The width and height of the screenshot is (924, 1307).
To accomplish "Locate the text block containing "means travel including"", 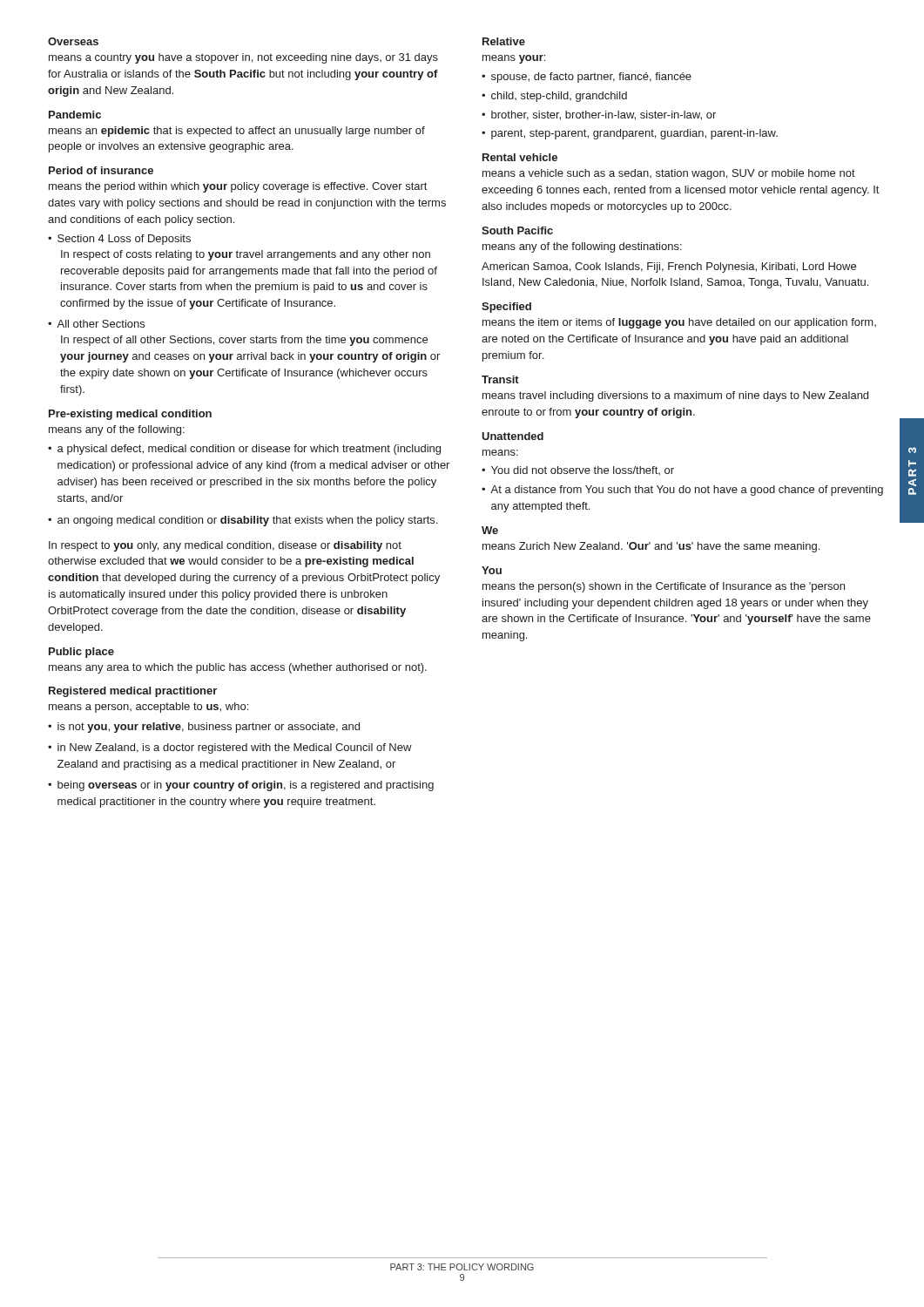I will [675, 403].
